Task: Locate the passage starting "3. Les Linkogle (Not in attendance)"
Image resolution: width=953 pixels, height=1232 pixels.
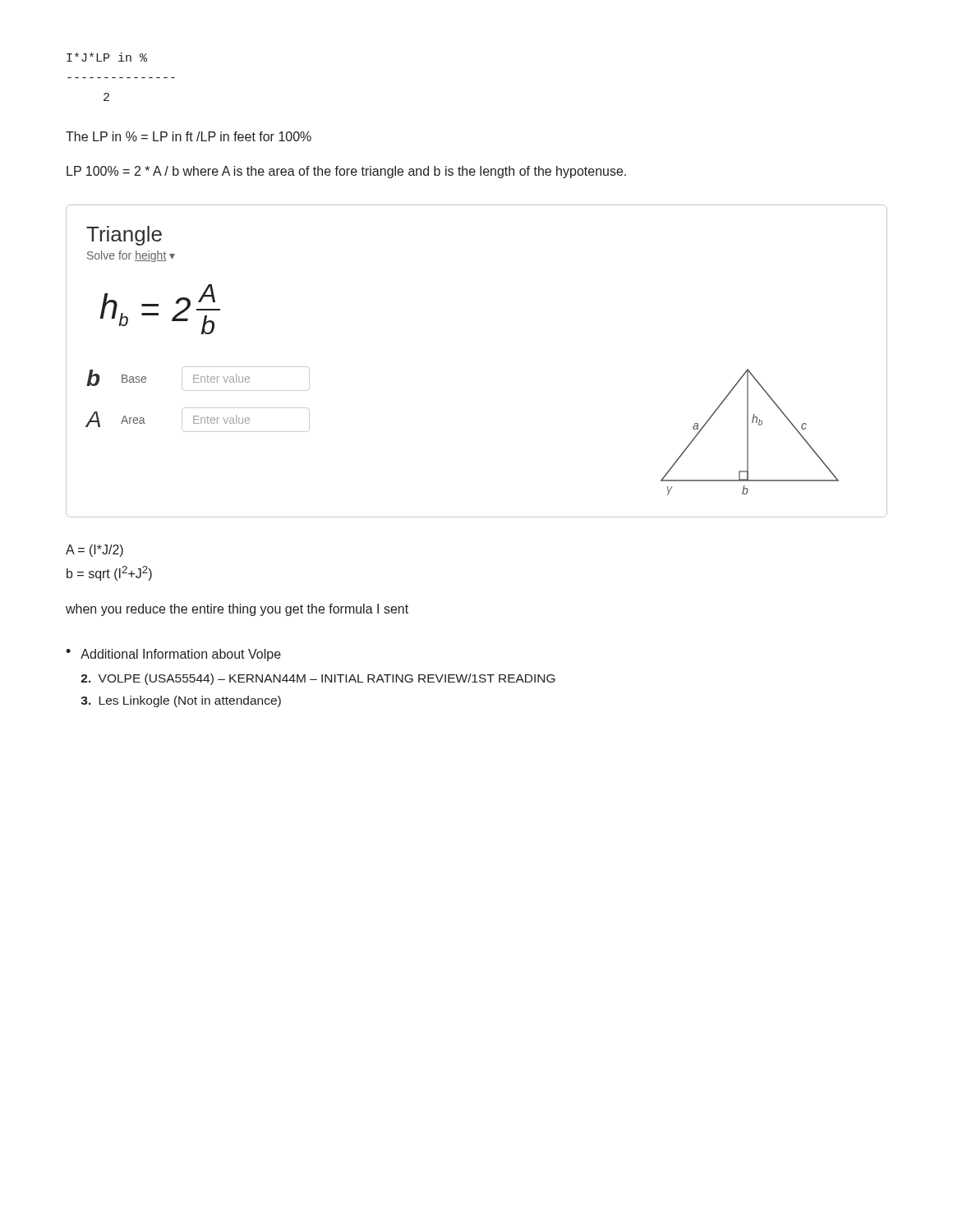Action: point(181,700)
